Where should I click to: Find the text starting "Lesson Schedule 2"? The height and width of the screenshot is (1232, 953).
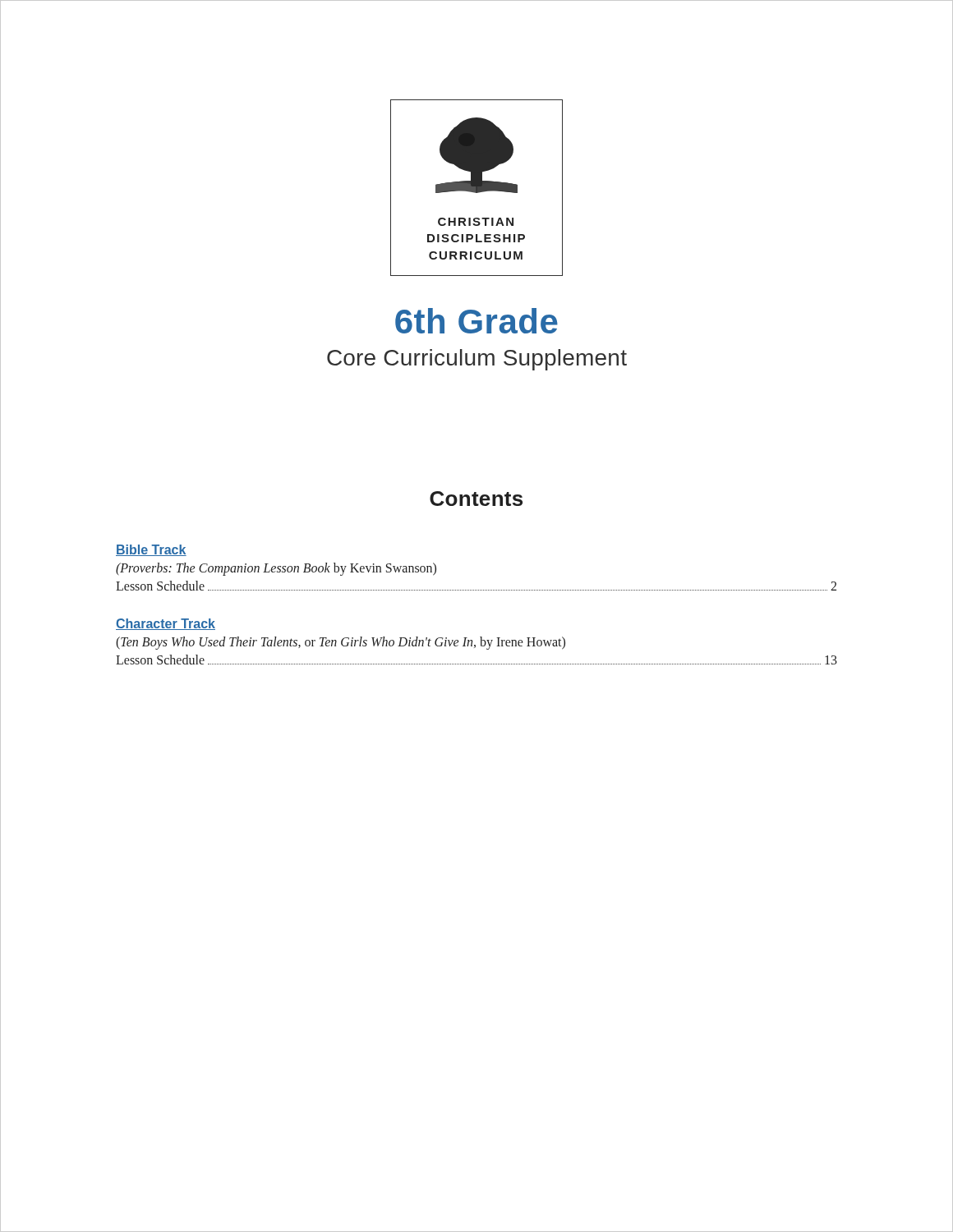pyautogui.click(x=476, y=586)
